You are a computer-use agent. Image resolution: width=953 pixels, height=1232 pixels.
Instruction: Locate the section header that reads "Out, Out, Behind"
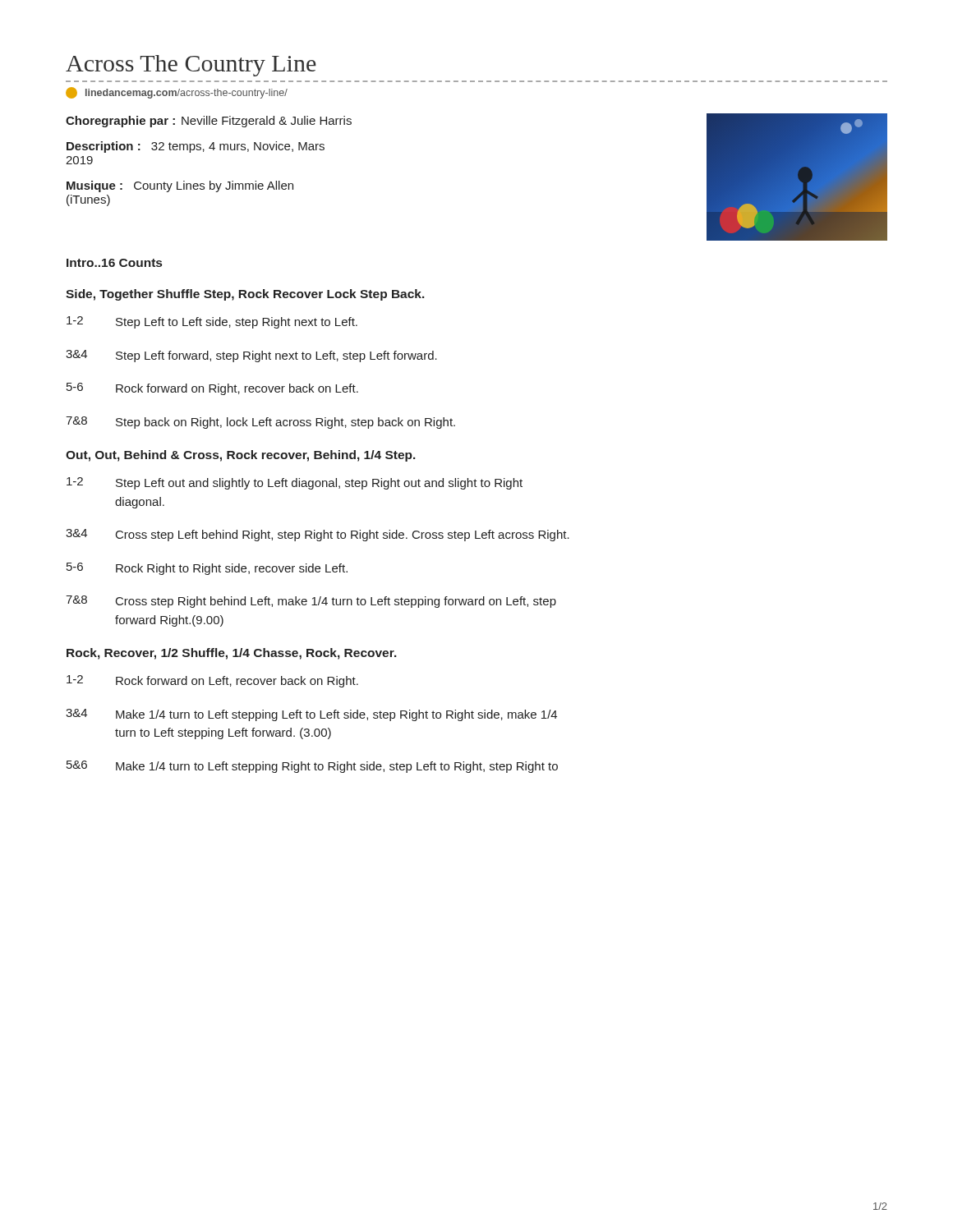click(x=241, y=455)
